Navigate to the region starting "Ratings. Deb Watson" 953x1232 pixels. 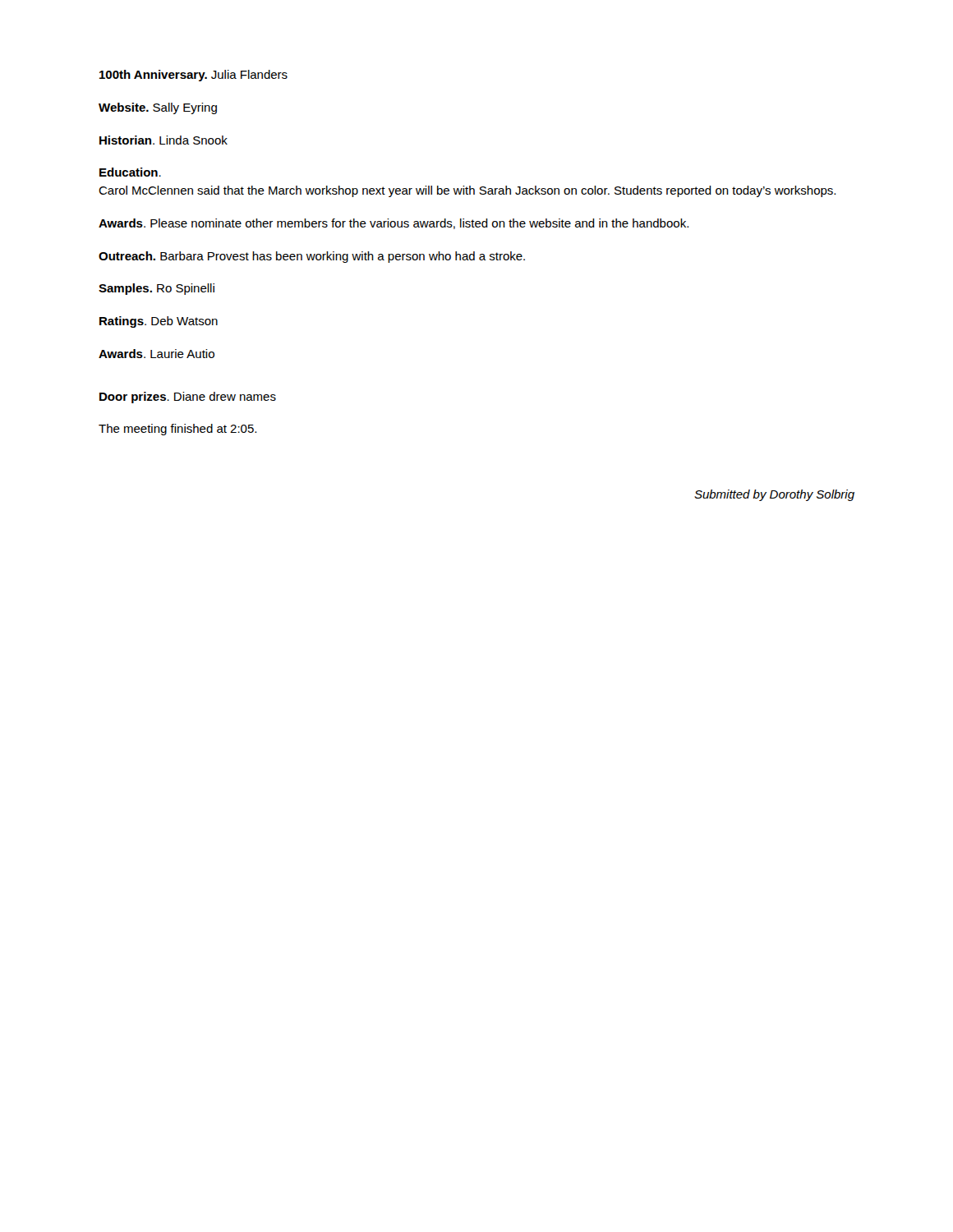pyautogui.click(x=158, y=321)
